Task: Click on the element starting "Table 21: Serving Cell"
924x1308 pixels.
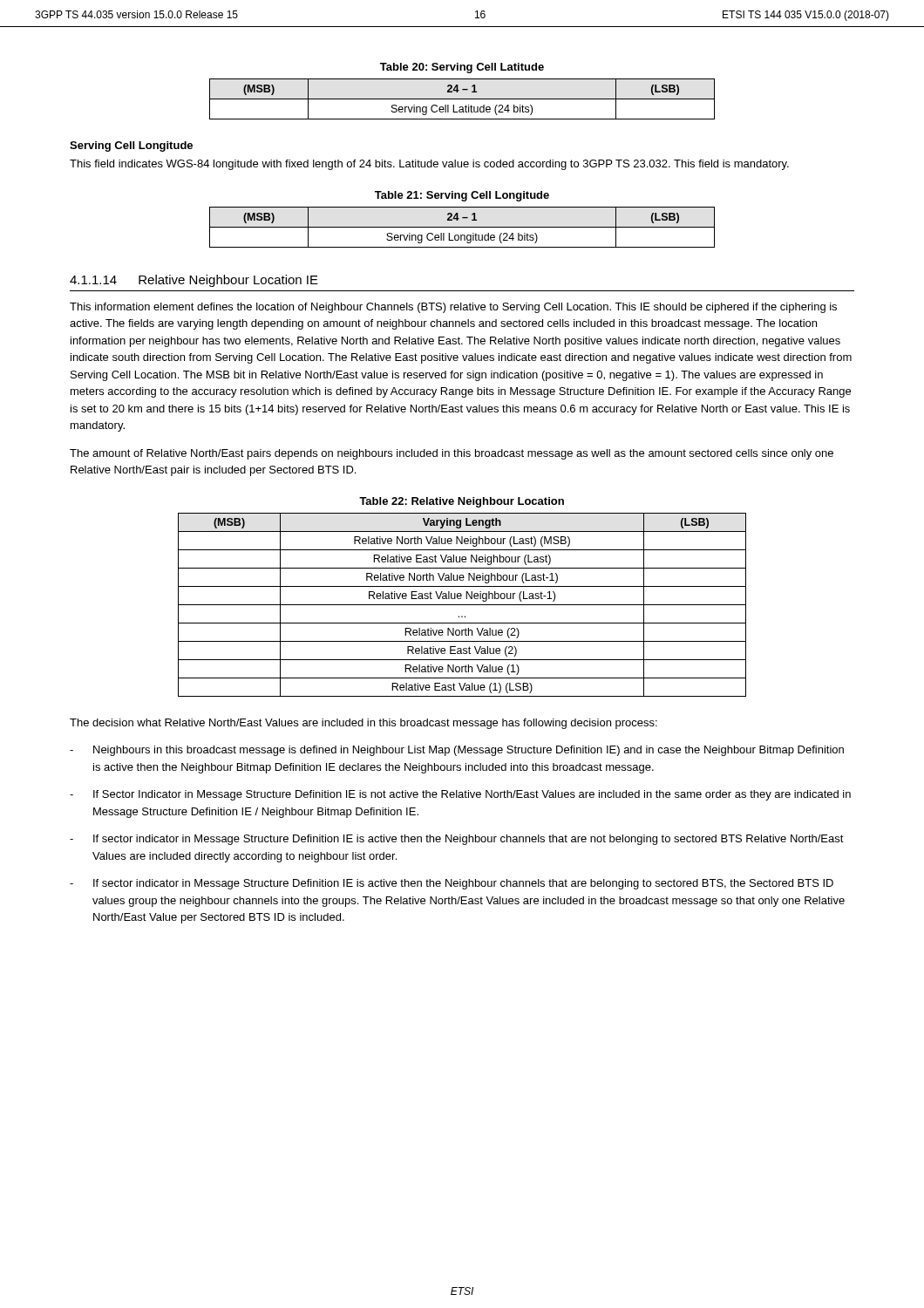Action: coord(462,194)
